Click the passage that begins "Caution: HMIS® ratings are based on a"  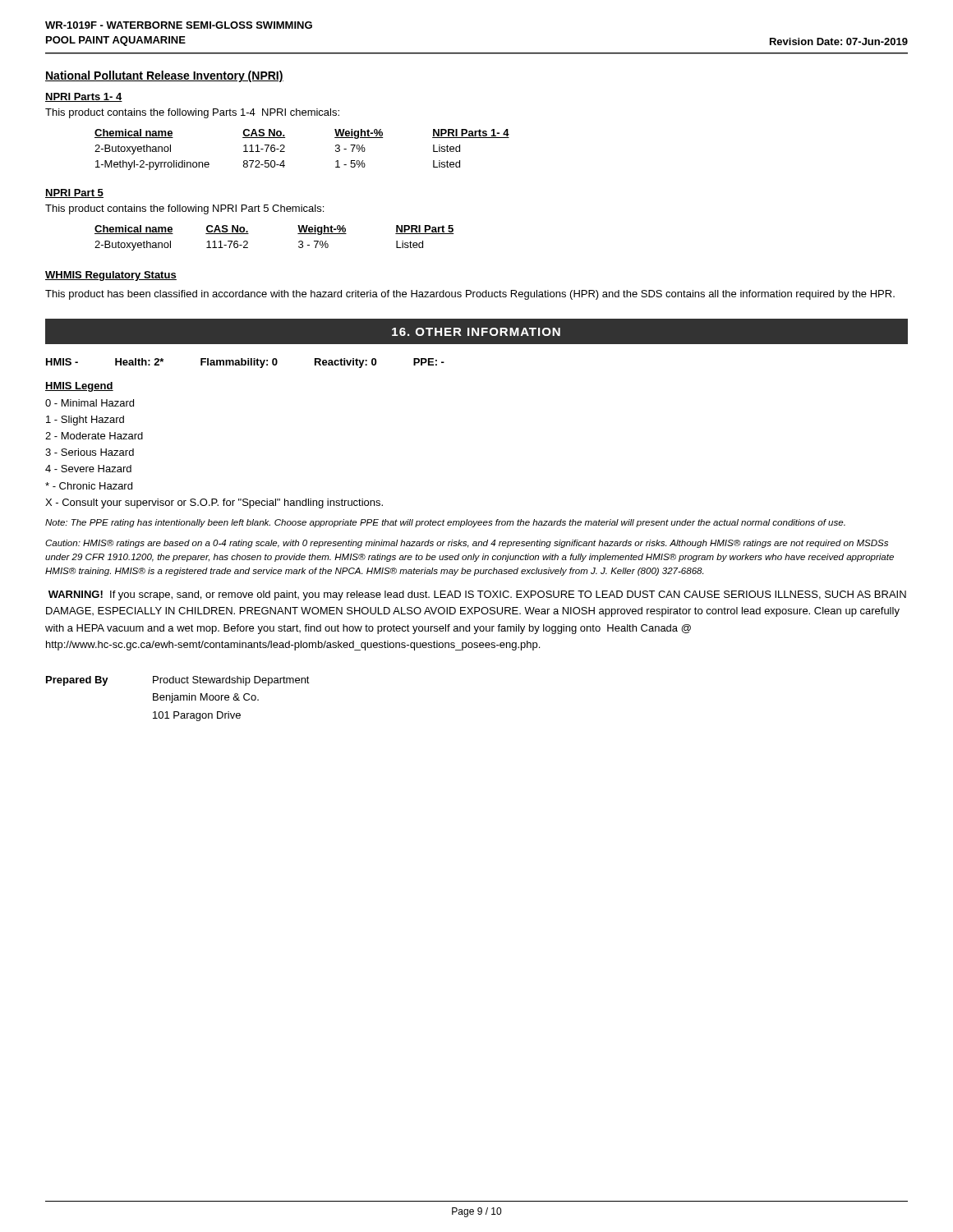pos(470,557)
